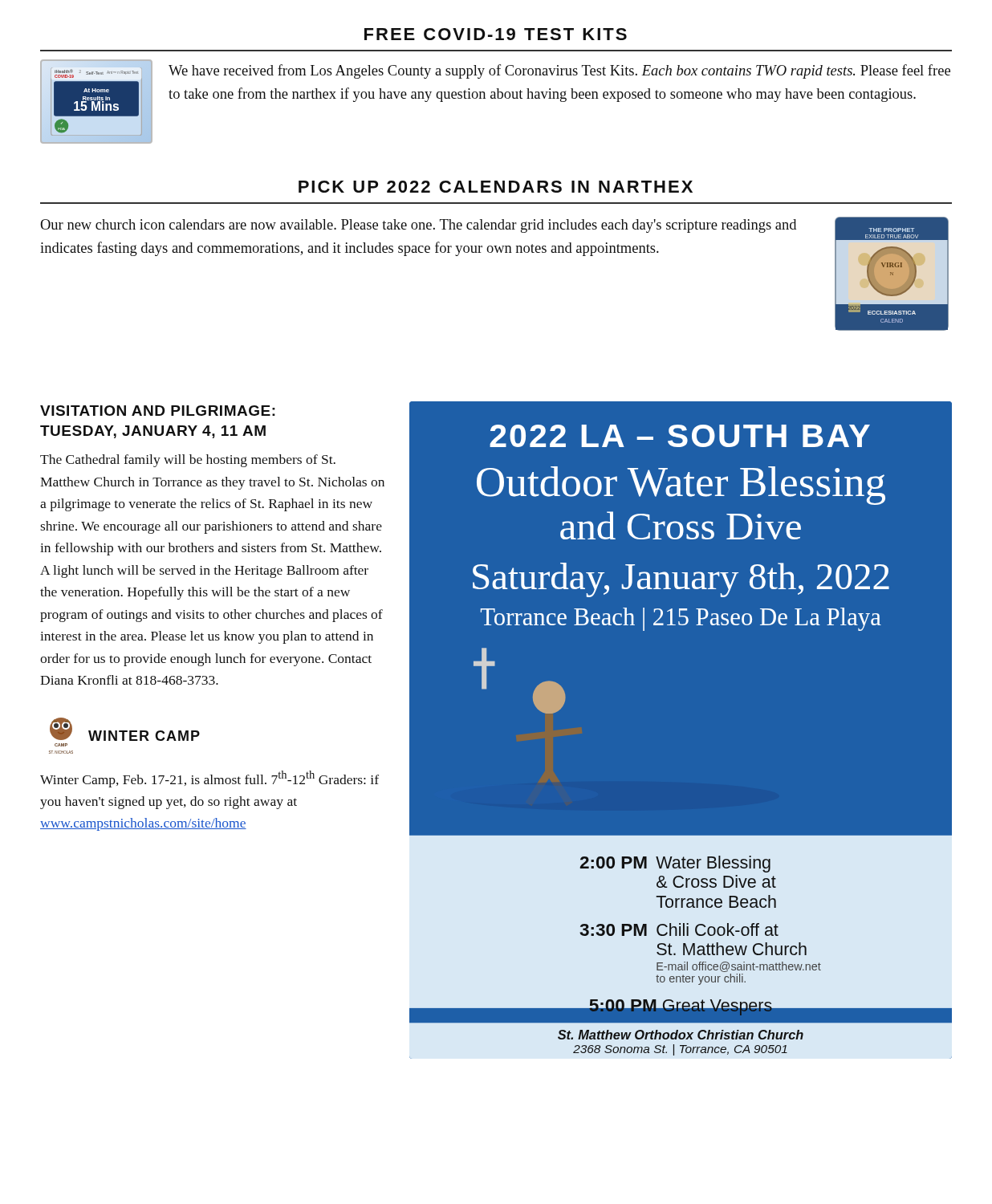Screen dimensions: 1204x992
Task: Click on the section header that reads "VISITATION AND PILGRIMAGE:TUESDAY, JANUARY 4, 11 AM"
Action: click(158, 420)
